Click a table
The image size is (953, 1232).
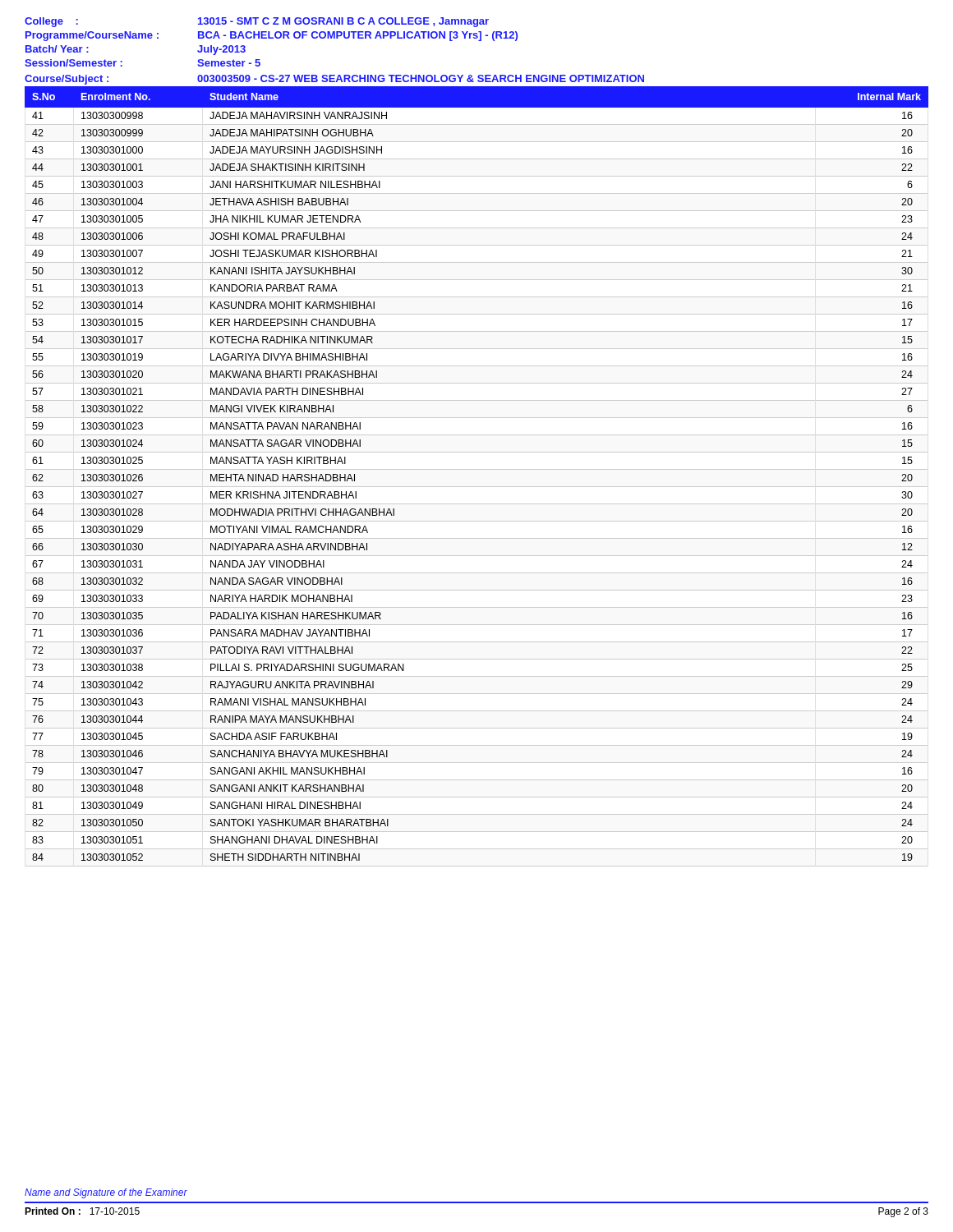(476, 476)
